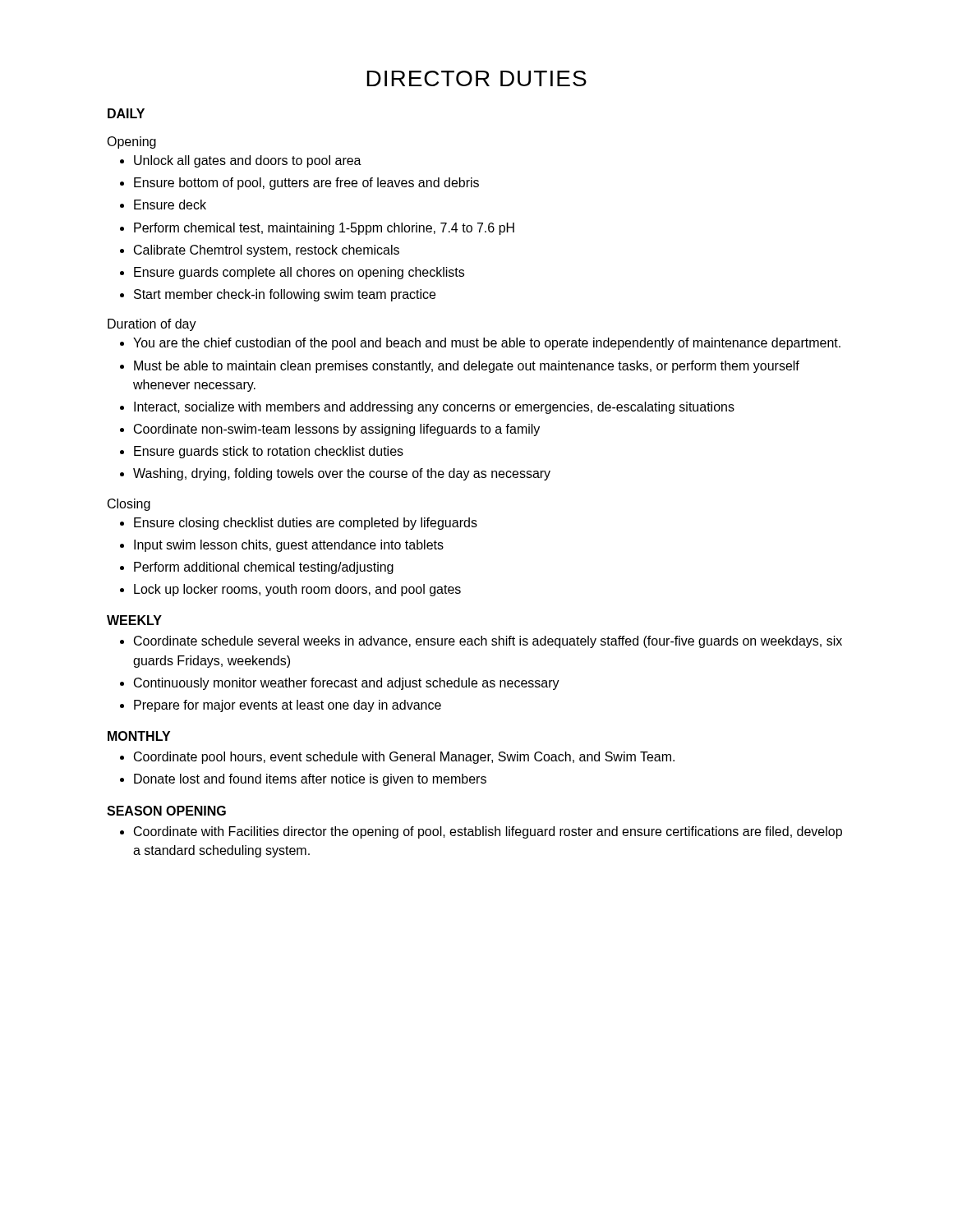The height and width of the screenshot is (1232, 953).
Task: Where does it say "Input swim lesson chits, guest attendance into tablets"?
Action: coord(282,546)
